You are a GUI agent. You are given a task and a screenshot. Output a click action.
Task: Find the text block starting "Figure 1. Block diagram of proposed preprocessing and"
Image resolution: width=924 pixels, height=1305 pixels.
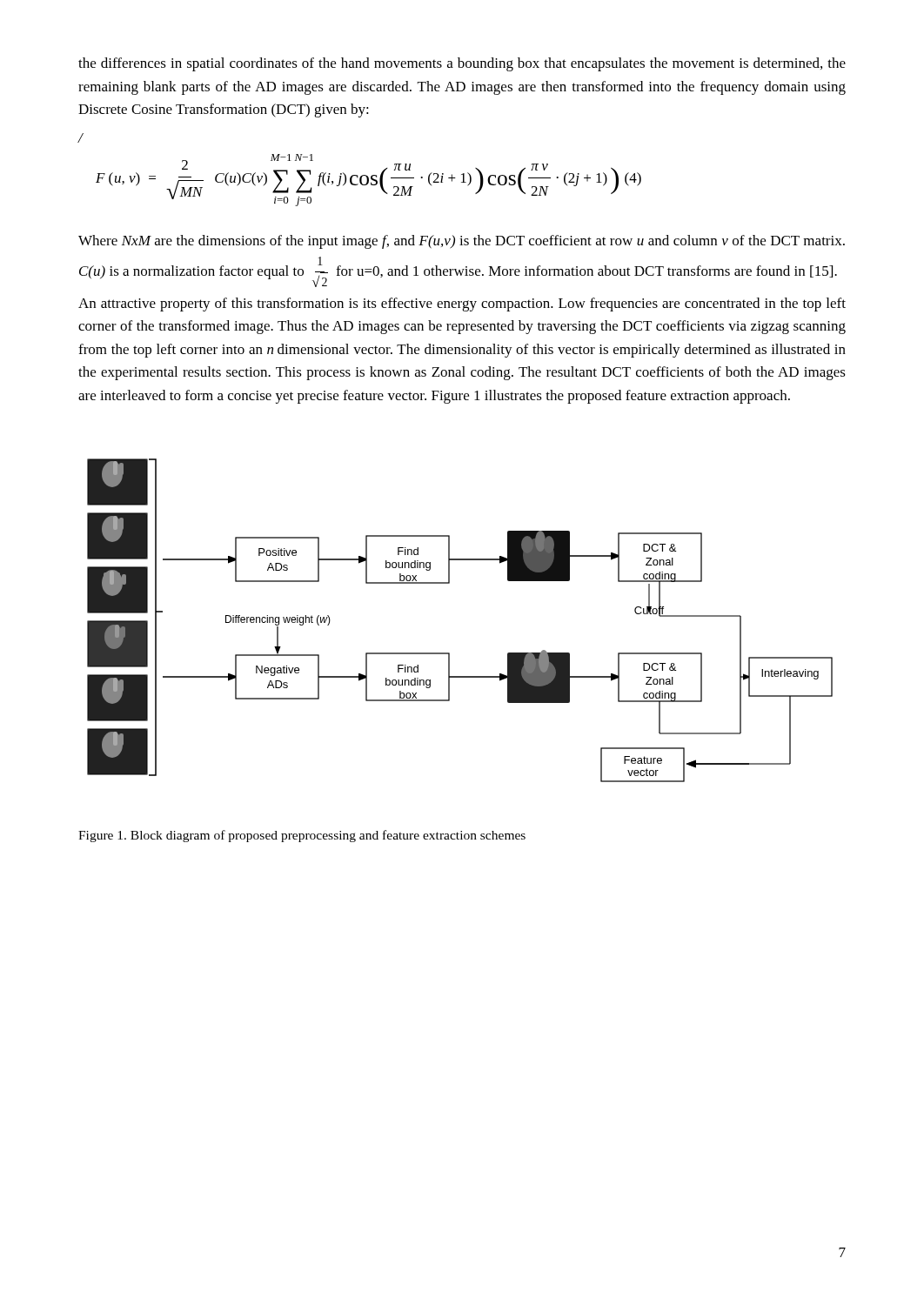302,835
